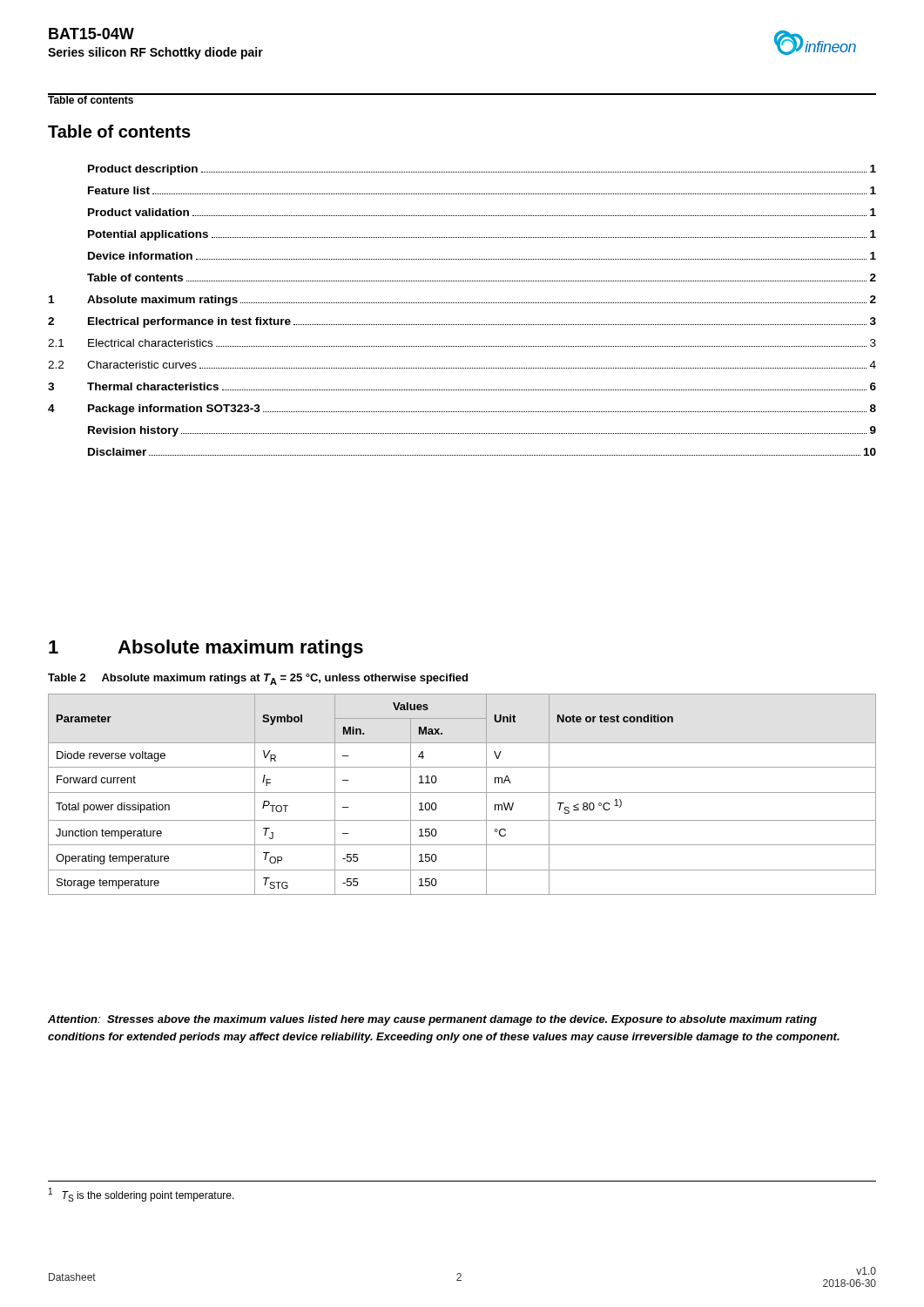The width and height of the screenshot is (924, 1307).
Task: Find the block starting "Table 2 Absolute maximum ratings at TA"
Action: [x=258, y=679]
